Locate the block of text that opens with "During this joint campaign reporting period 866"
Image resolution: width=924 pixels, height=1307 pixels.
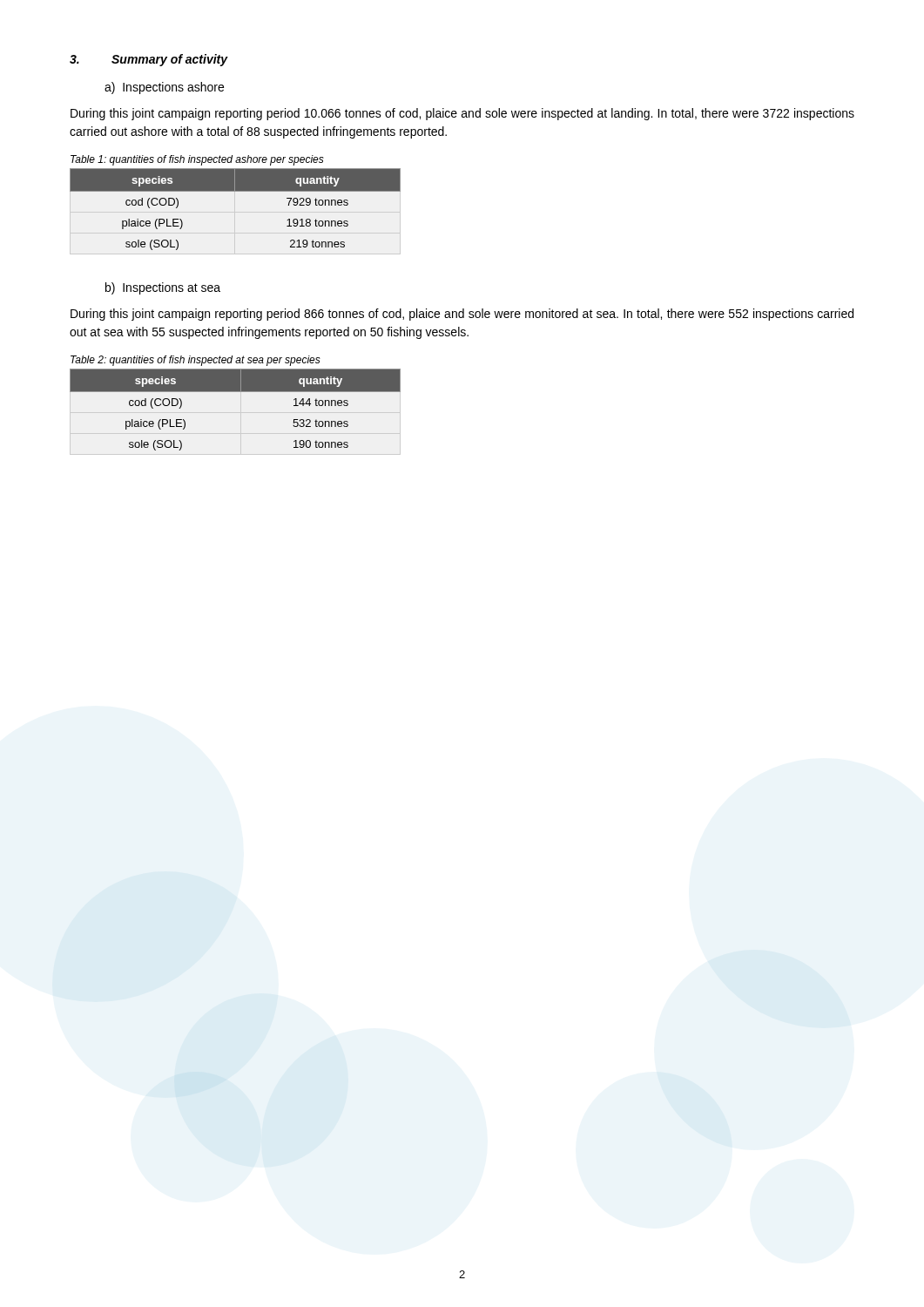coord(462,323)
